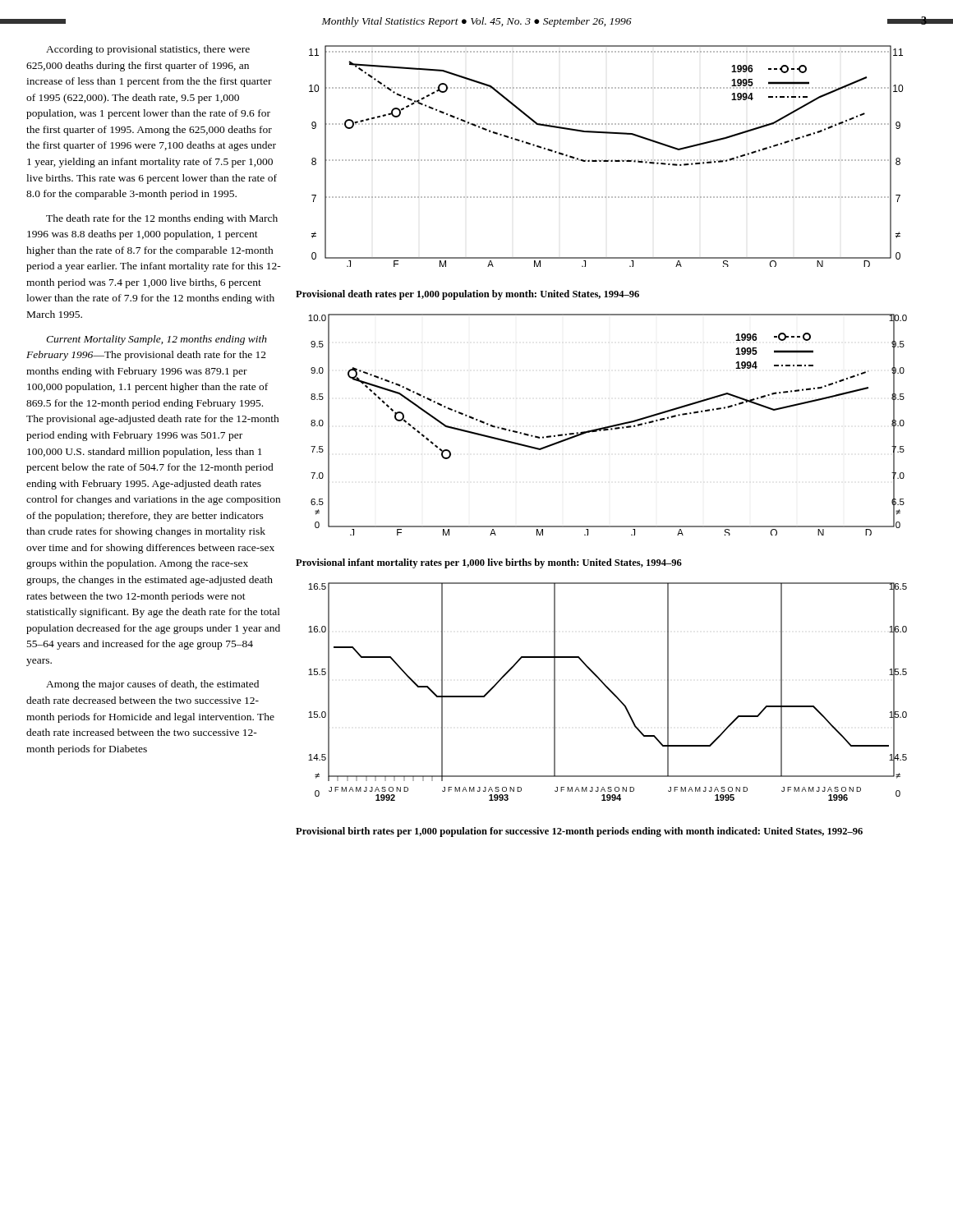This screenshot has height=1232, width=953.
Task: Navigate to the block starting "Current Mortality Sample, 12 months ending with February"
Action: pos(154,499)
